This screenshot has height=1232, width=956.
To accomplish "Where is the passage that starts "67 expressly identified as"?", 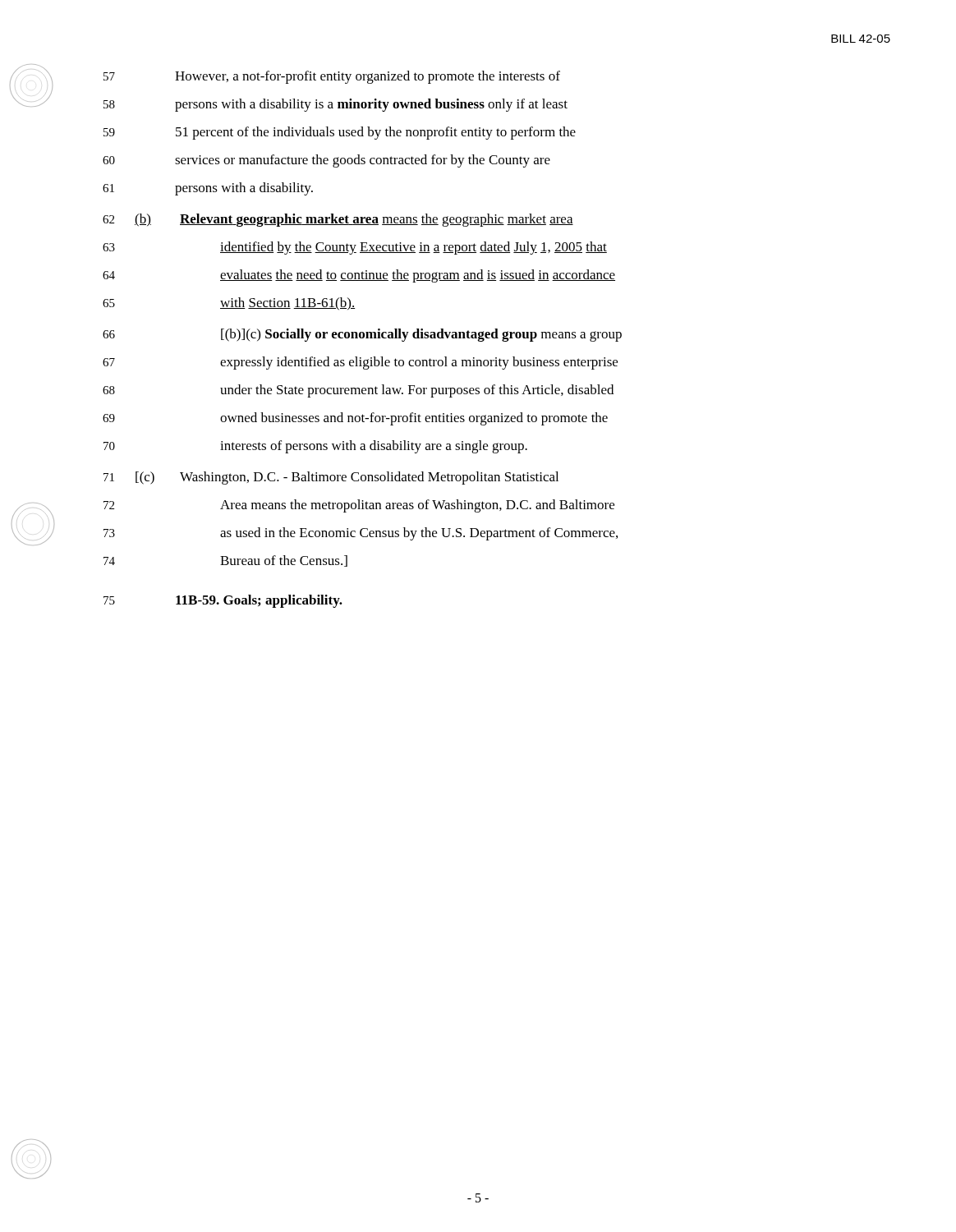I will tap(478, 362).
